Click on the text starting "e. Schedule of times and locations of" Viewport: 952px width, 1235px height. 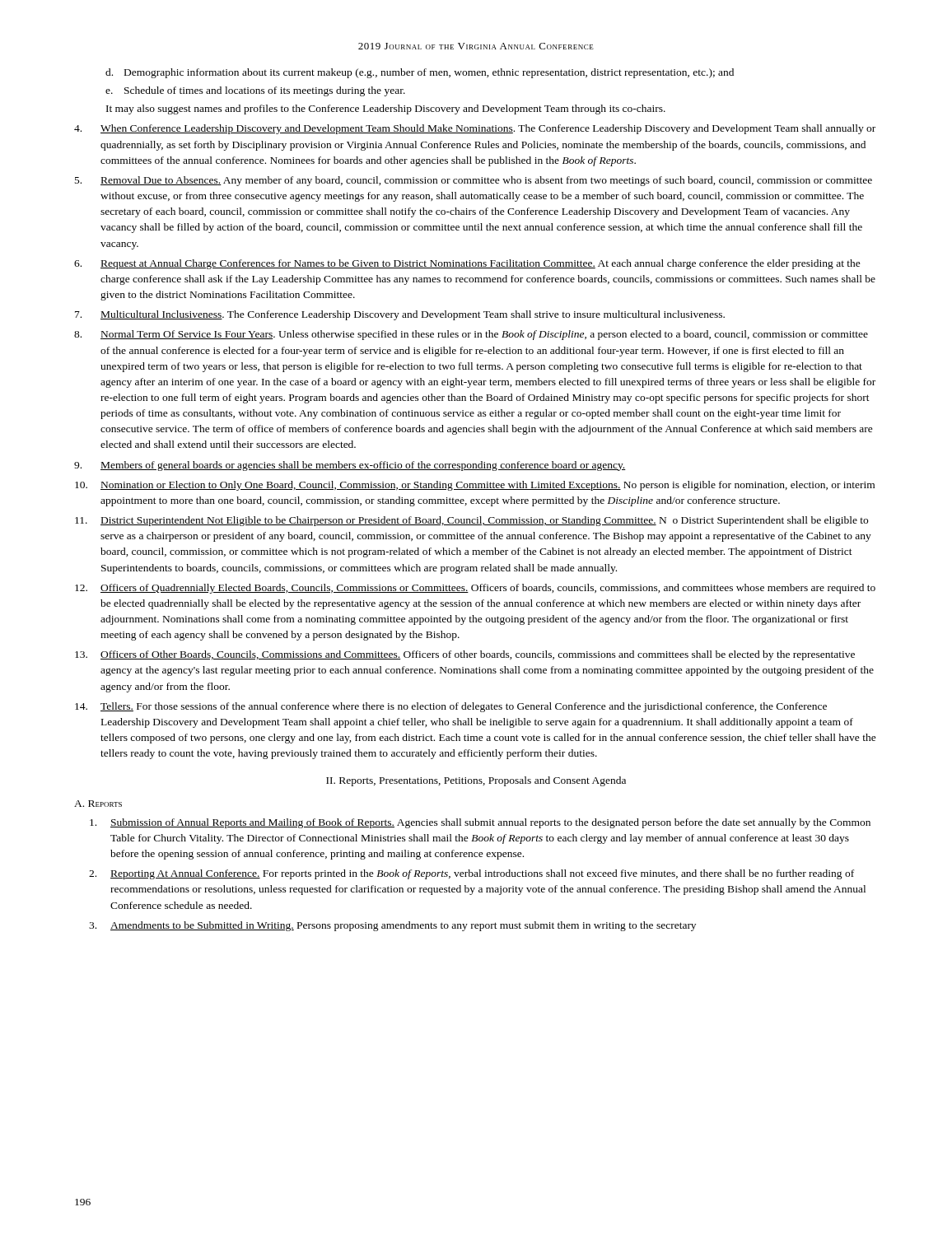pos(255,91)
